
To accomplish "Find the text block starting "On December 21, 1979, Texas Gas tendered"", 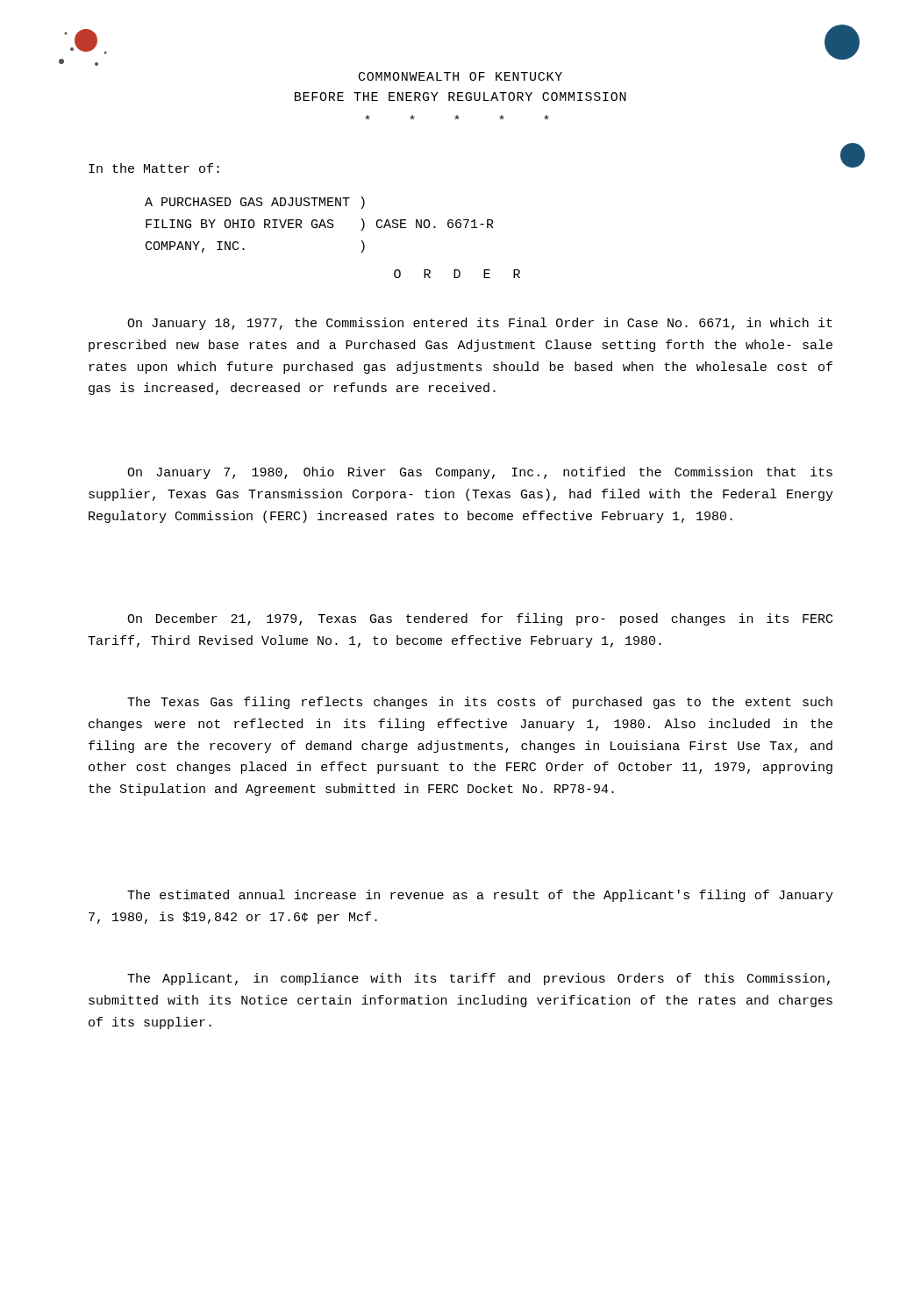I will click(x=460, y=631).
